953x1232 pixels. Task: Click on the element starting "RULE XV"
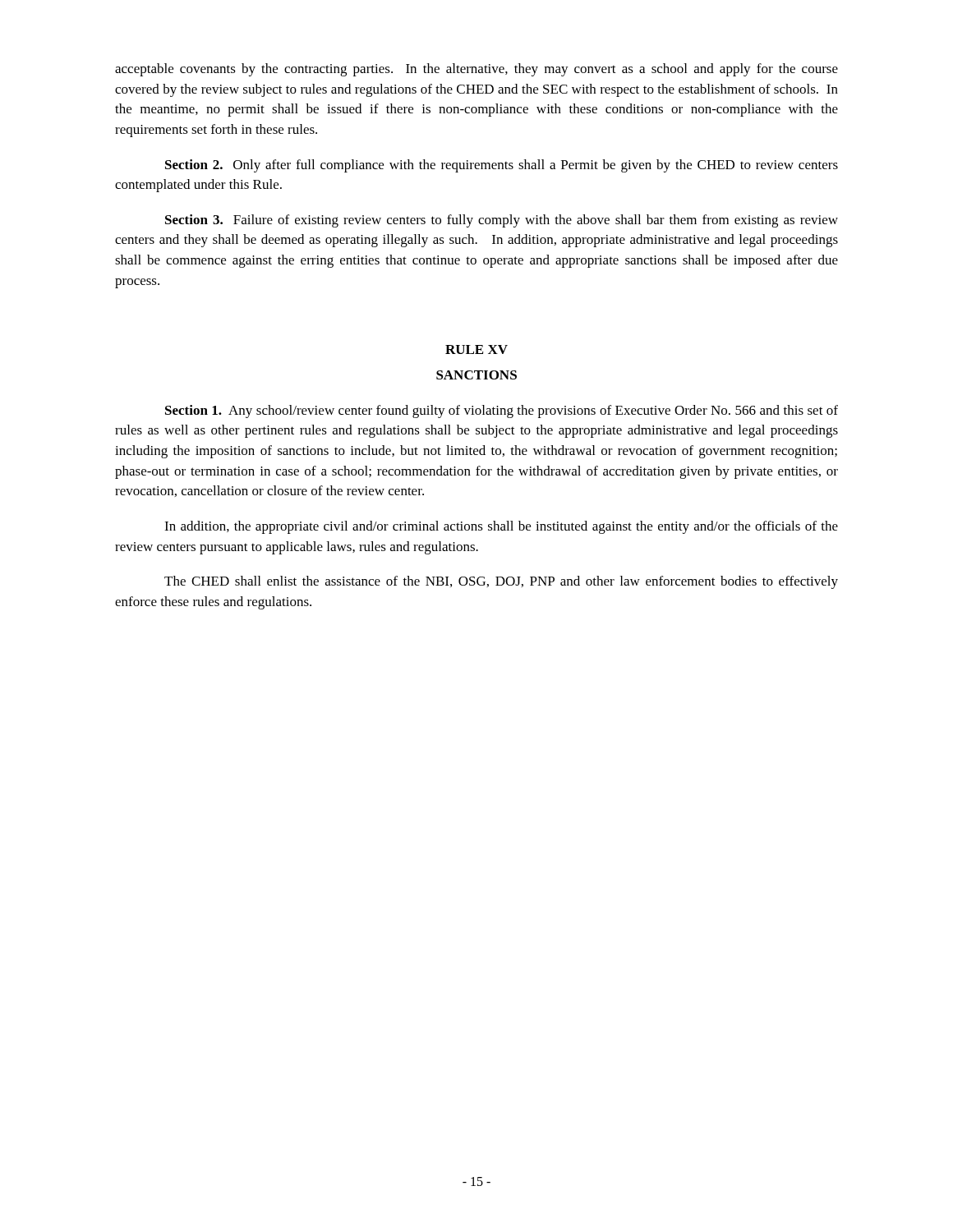(x=476, y=350)
